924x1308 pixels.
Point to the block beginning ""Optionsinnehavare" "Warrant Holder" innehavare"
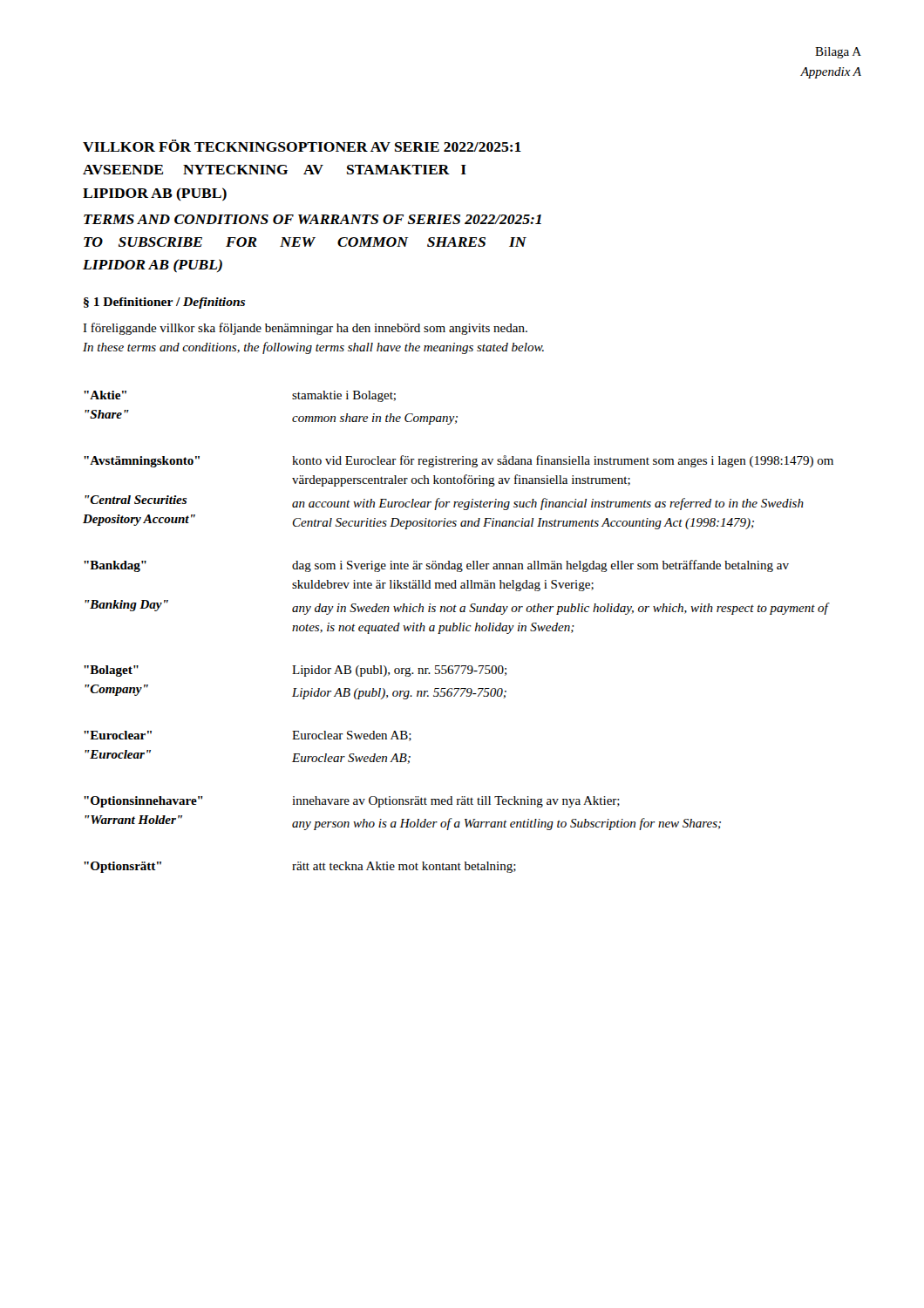[462, 823]
